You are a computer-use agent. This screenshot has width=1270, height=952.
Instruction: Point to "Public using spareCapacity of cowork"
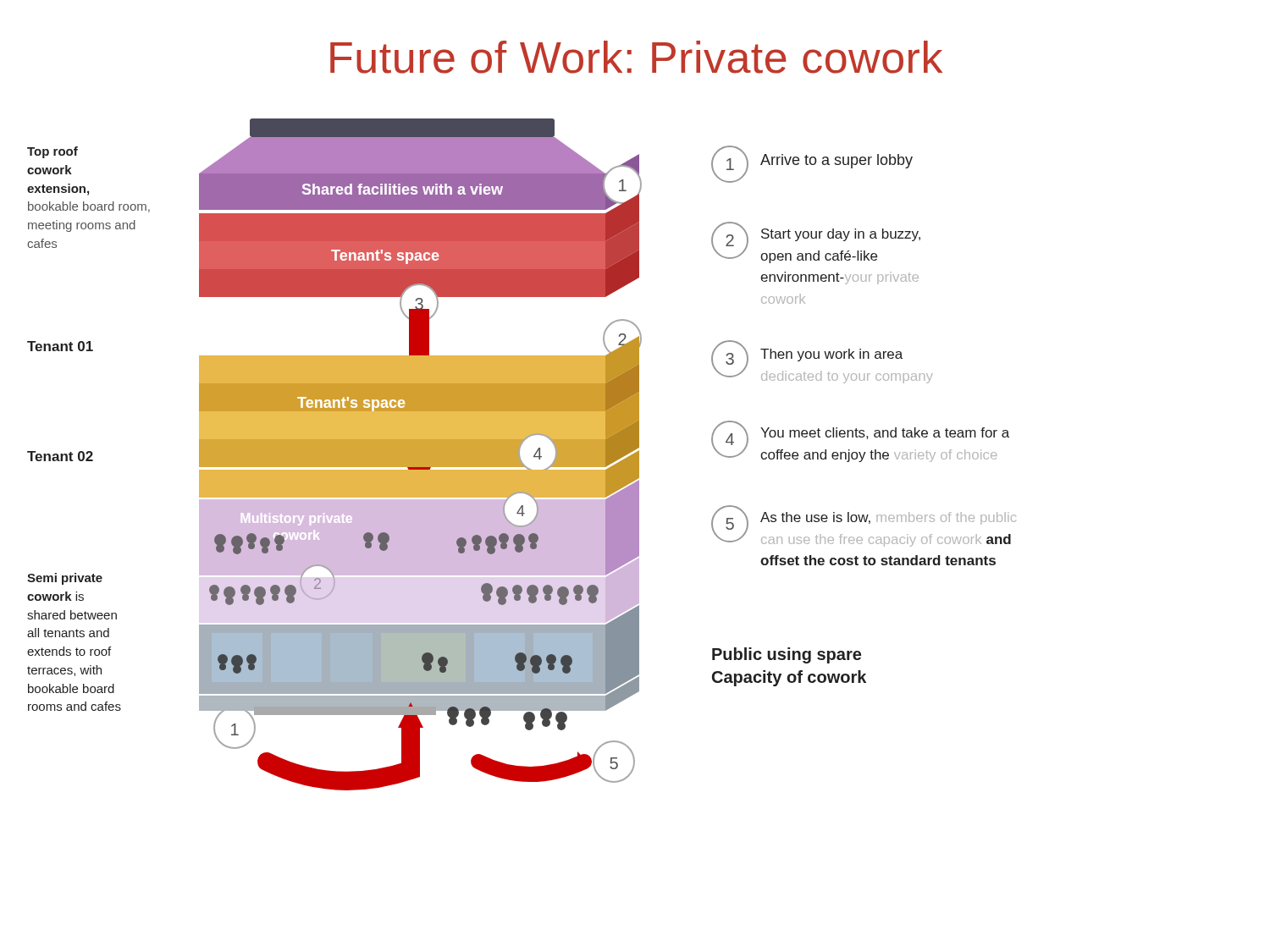[789, 666]
